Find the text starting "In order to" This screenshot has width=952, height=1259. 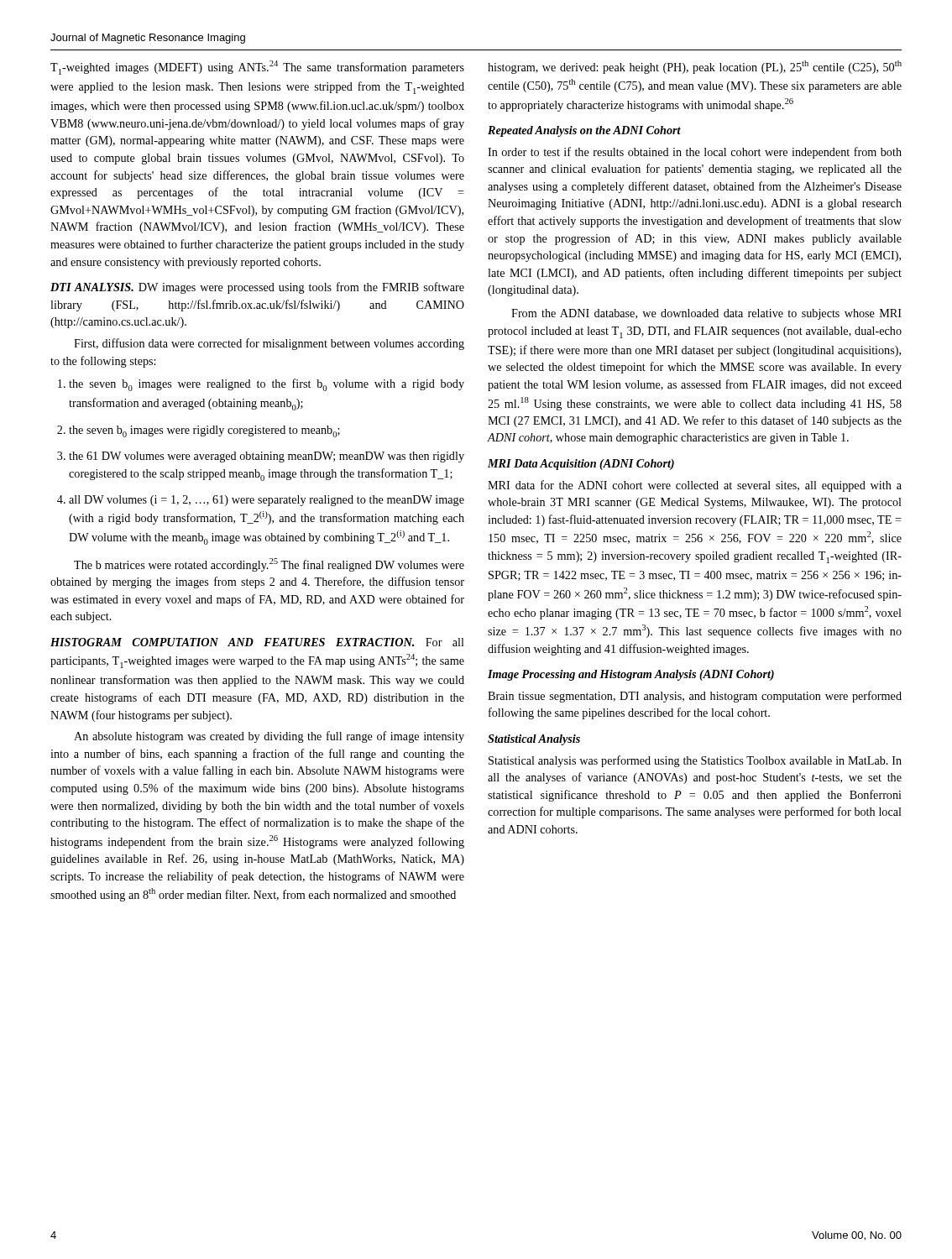(695, 221)
